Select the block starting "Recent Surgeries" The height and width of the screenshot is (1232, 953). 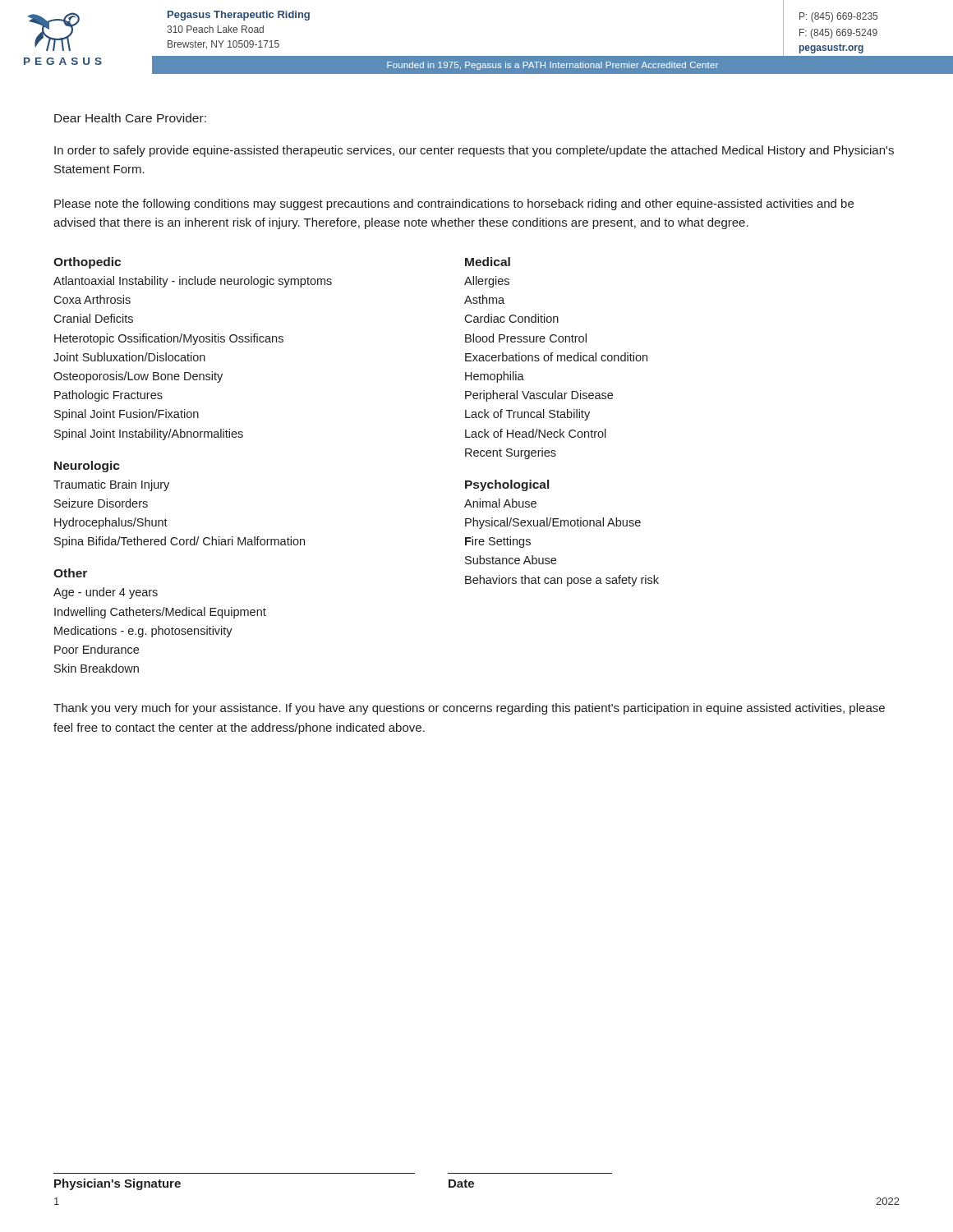click(x=510, y=452)
